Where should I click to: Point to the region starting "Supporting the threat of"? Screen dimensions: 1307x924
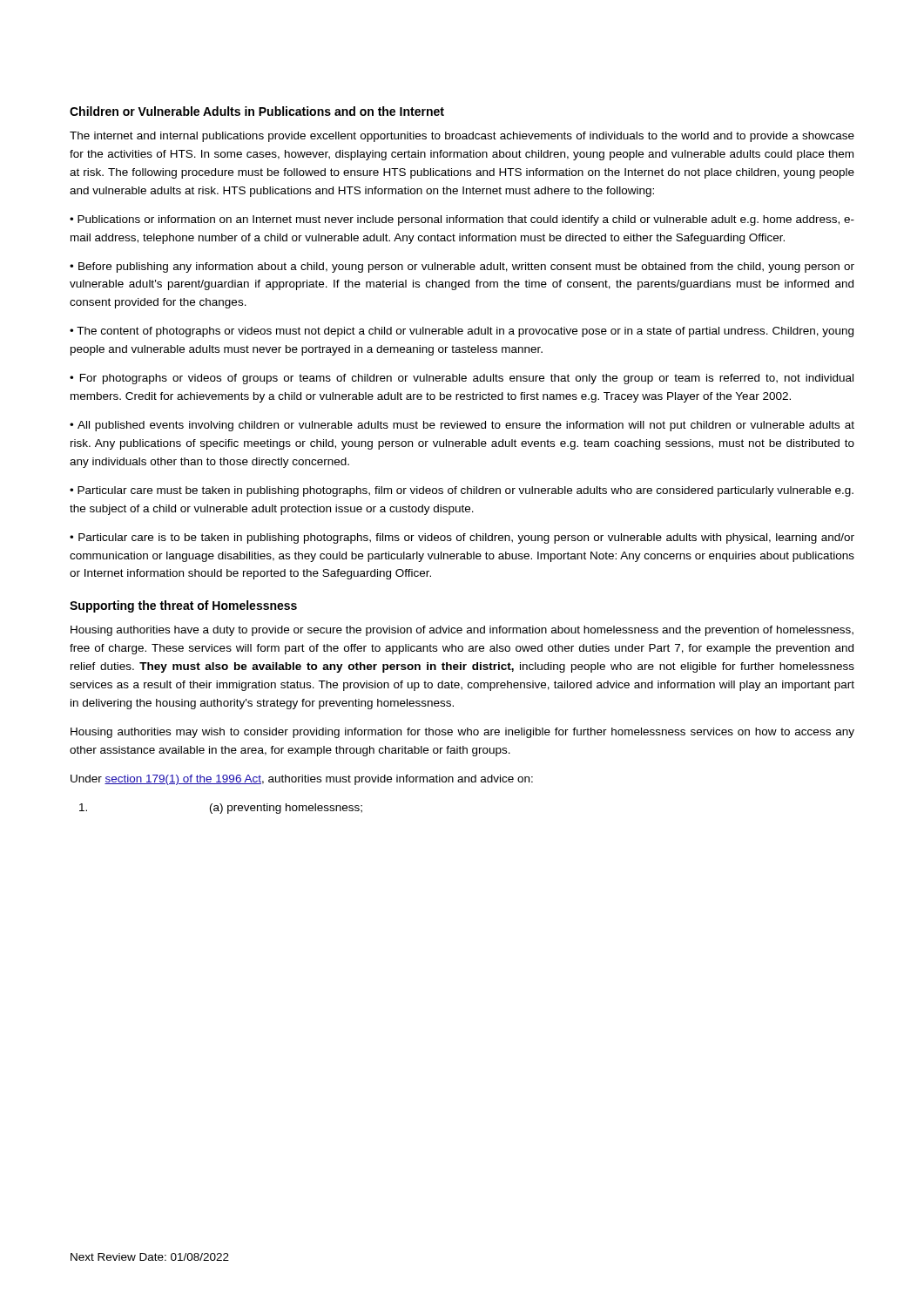point(183,606)
